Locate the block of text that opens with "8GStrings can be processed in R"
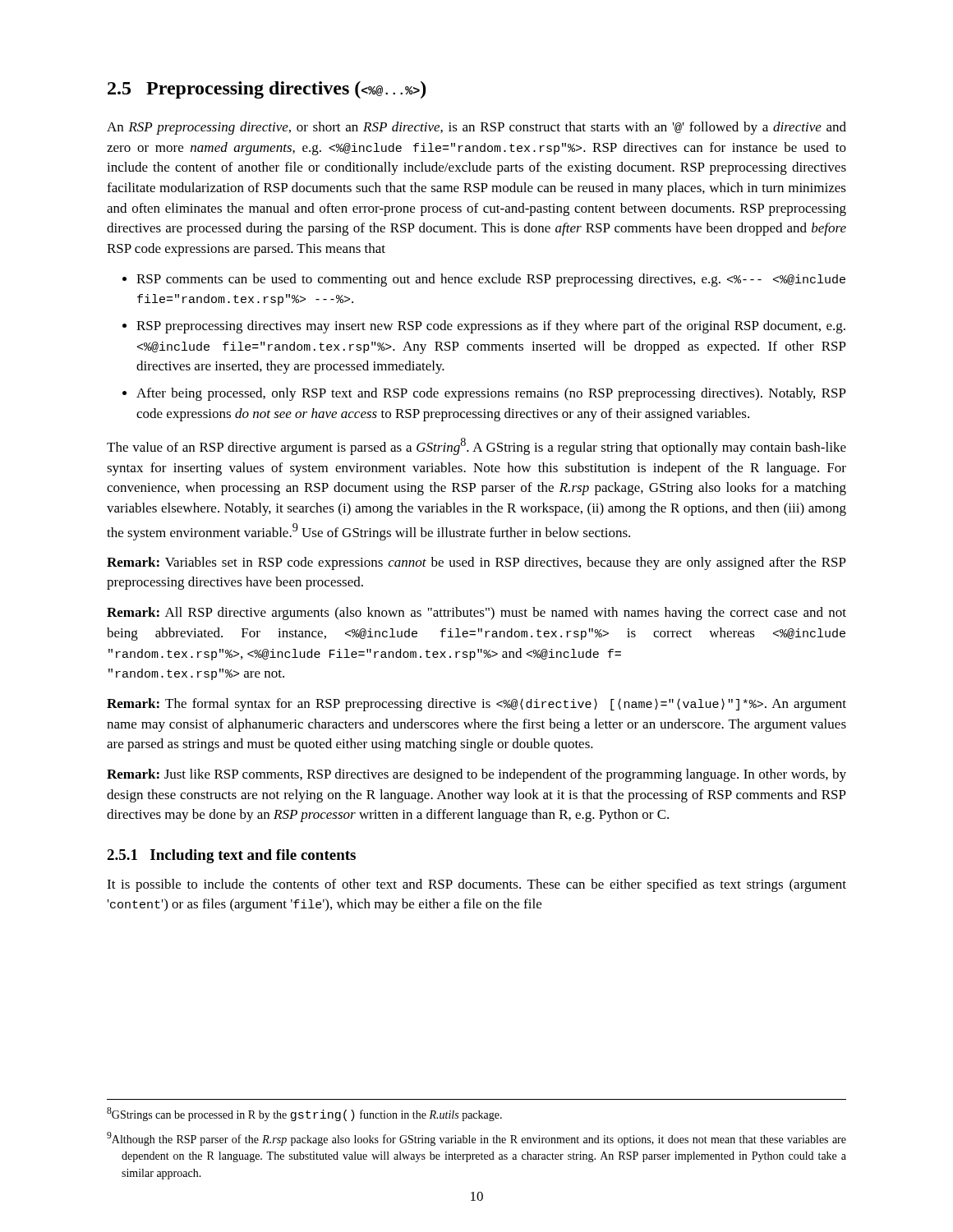This screenshot has height=1232, width=953. [x=476, y=1115]
